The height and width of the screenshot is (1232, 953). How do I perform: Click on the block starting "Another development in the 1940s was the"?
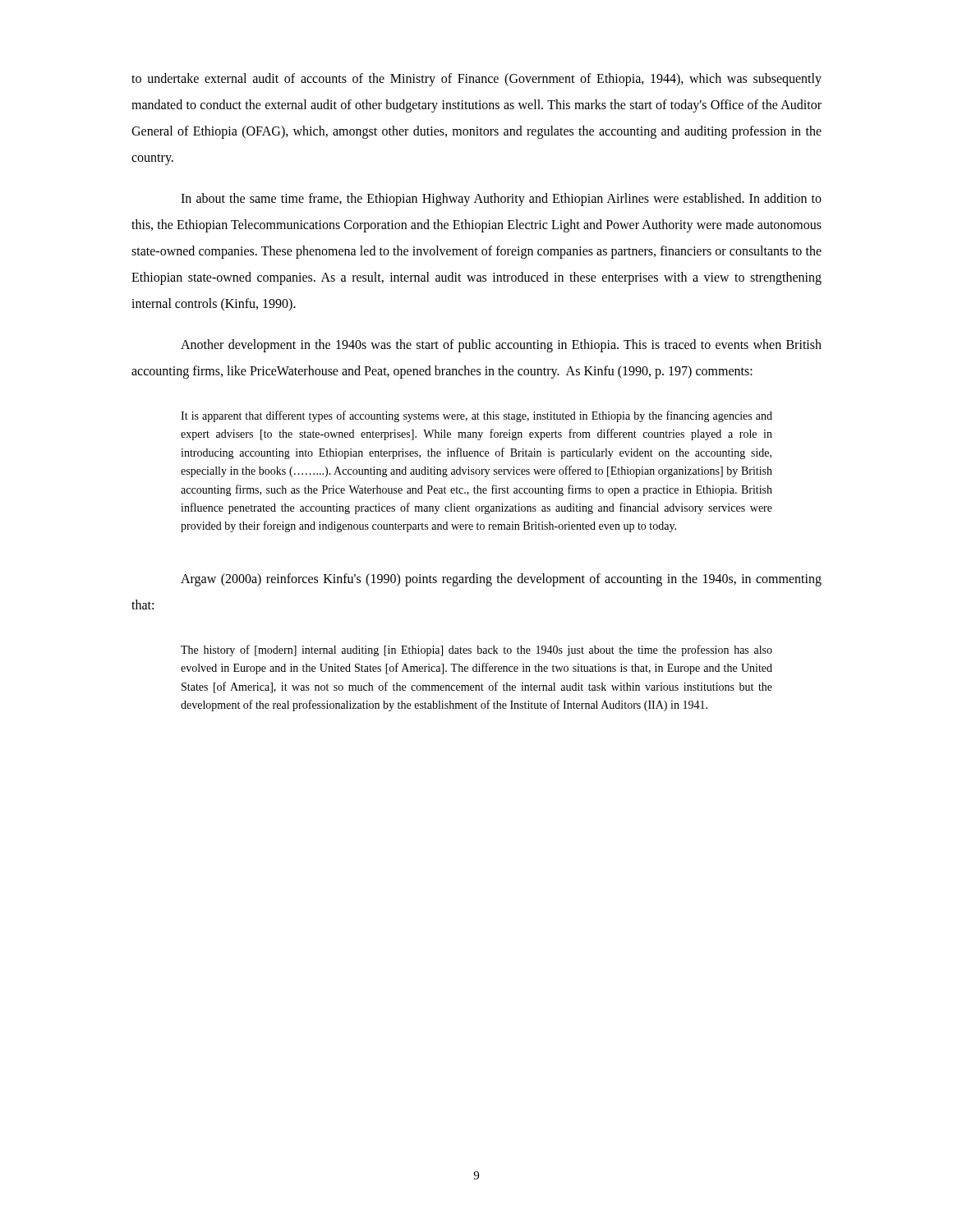tap(476, 358)
